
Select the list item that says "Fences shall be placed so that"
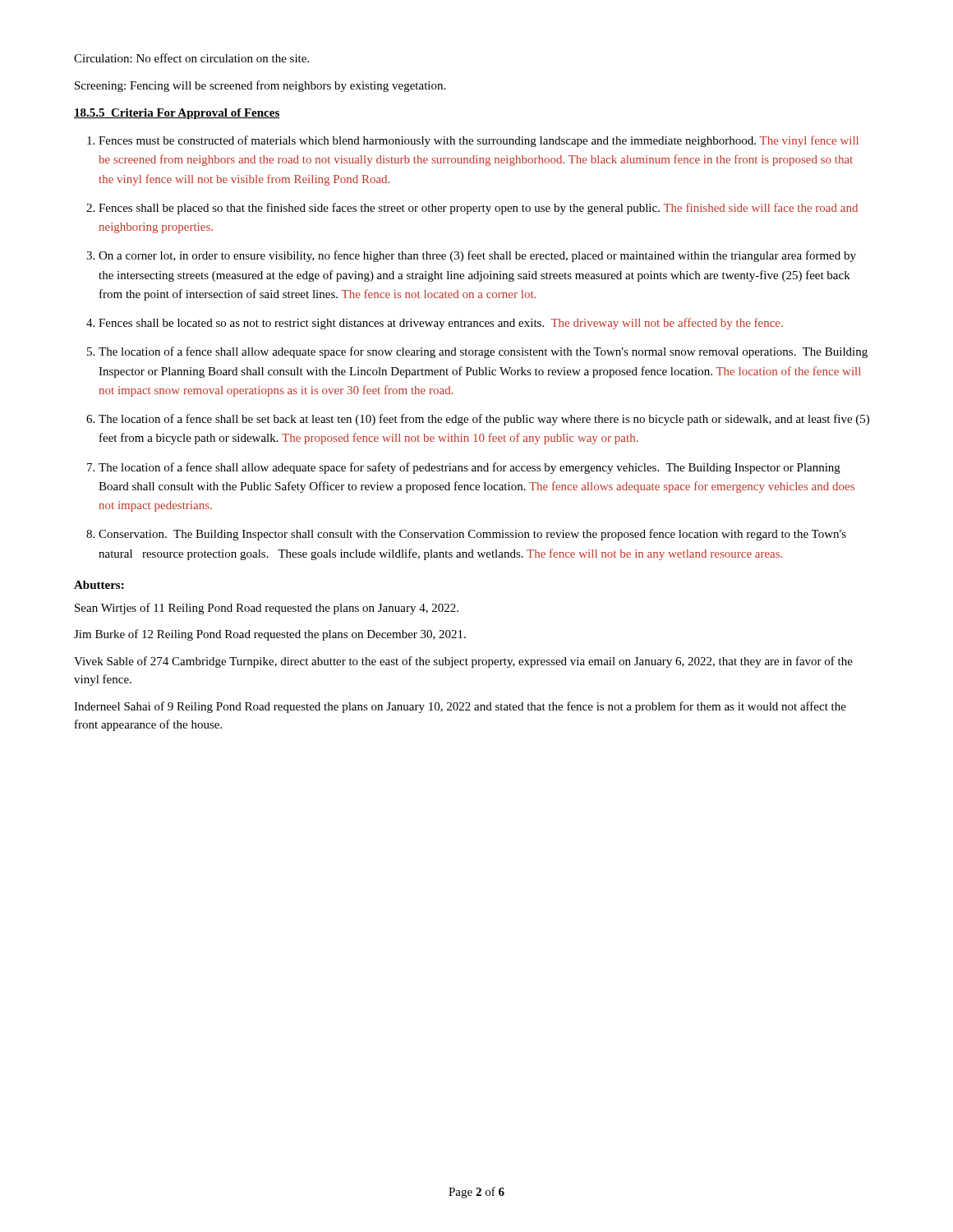pyautogui.click(x=478, y=217)
